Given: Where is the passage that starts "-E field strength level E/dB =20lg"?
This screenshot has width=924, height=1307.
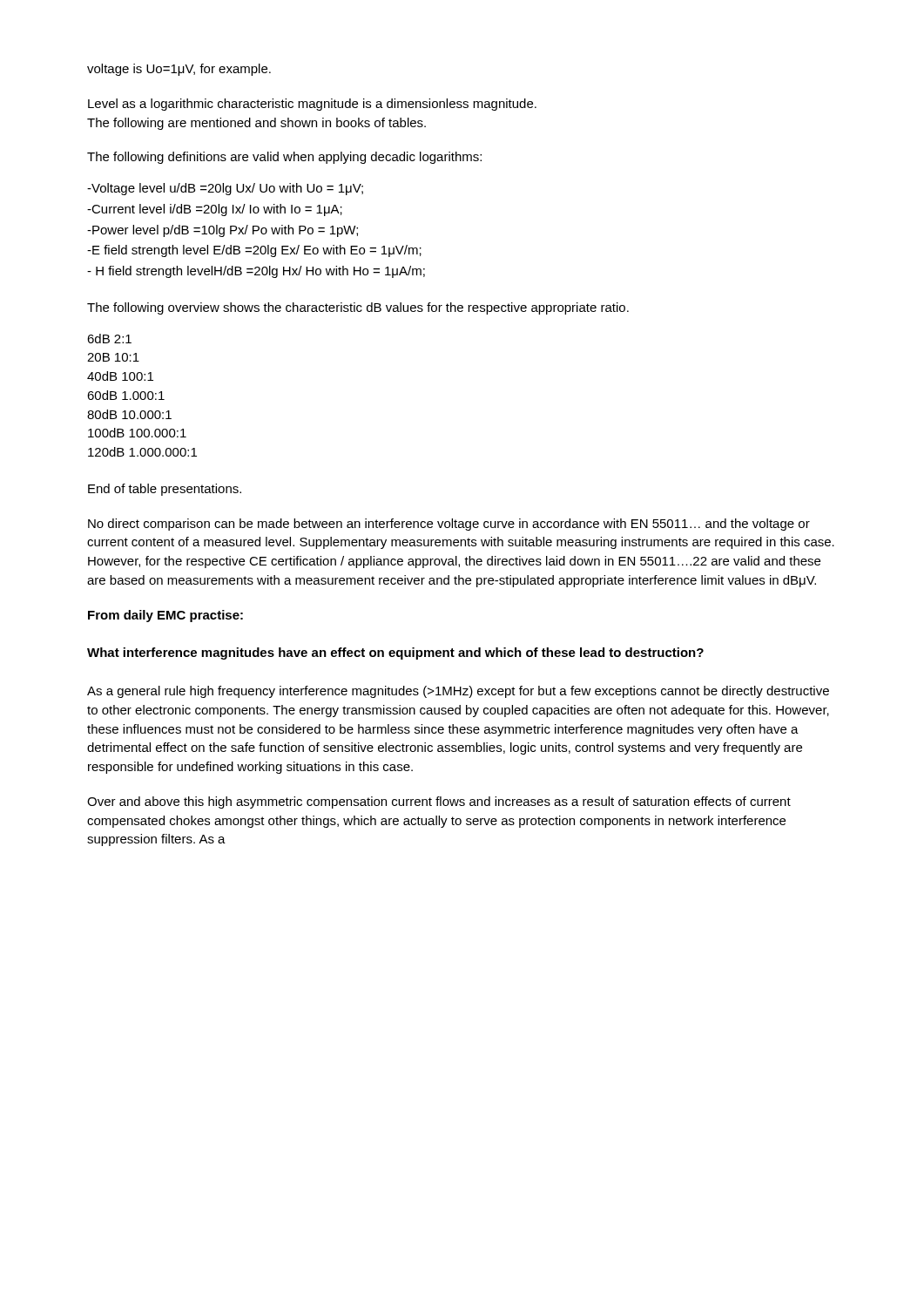Looking at the screenshot, I should point(254,251).
